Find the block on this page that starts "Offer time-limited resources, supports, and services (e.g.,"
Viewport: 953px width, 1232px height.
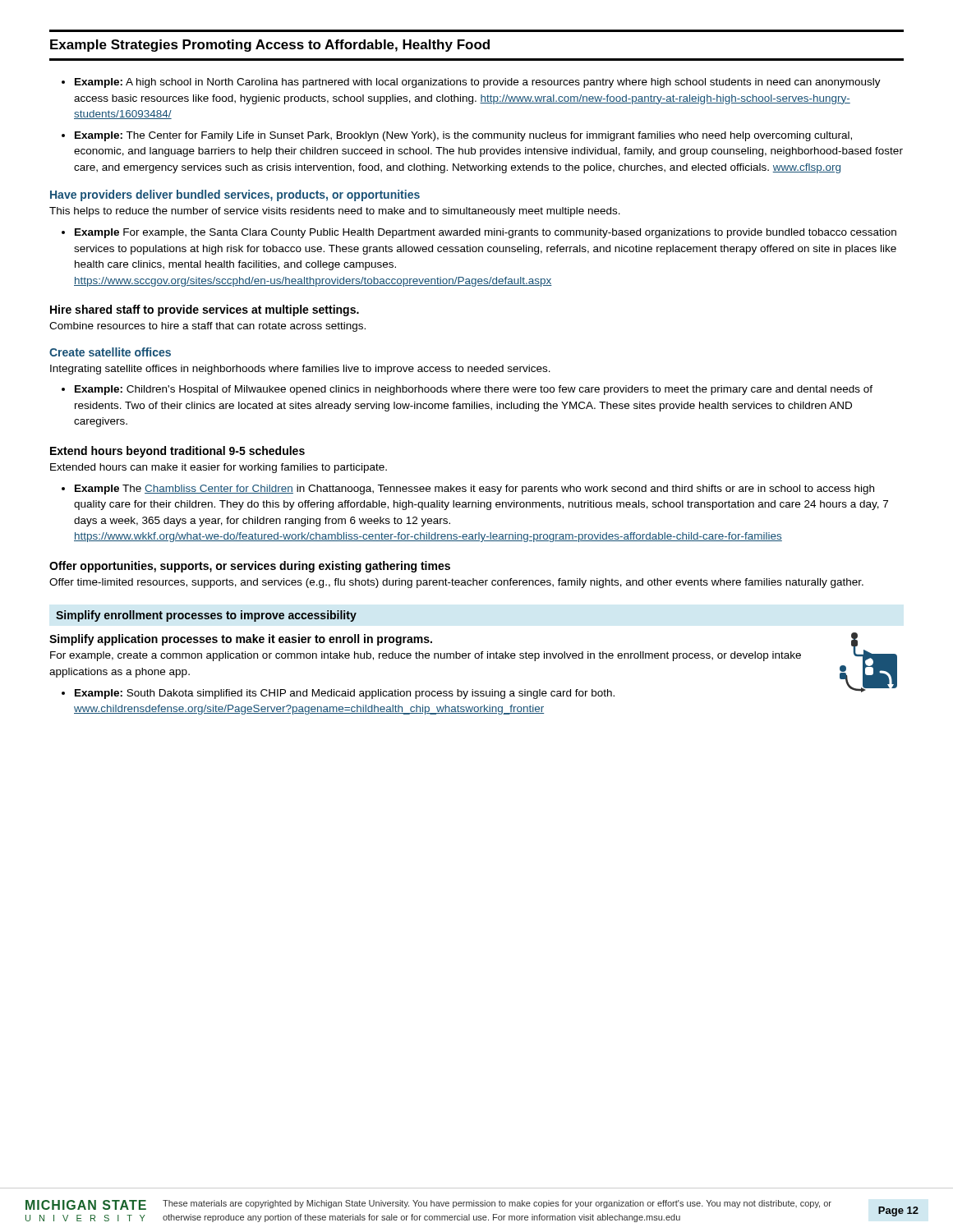click(x=457, y=582)
